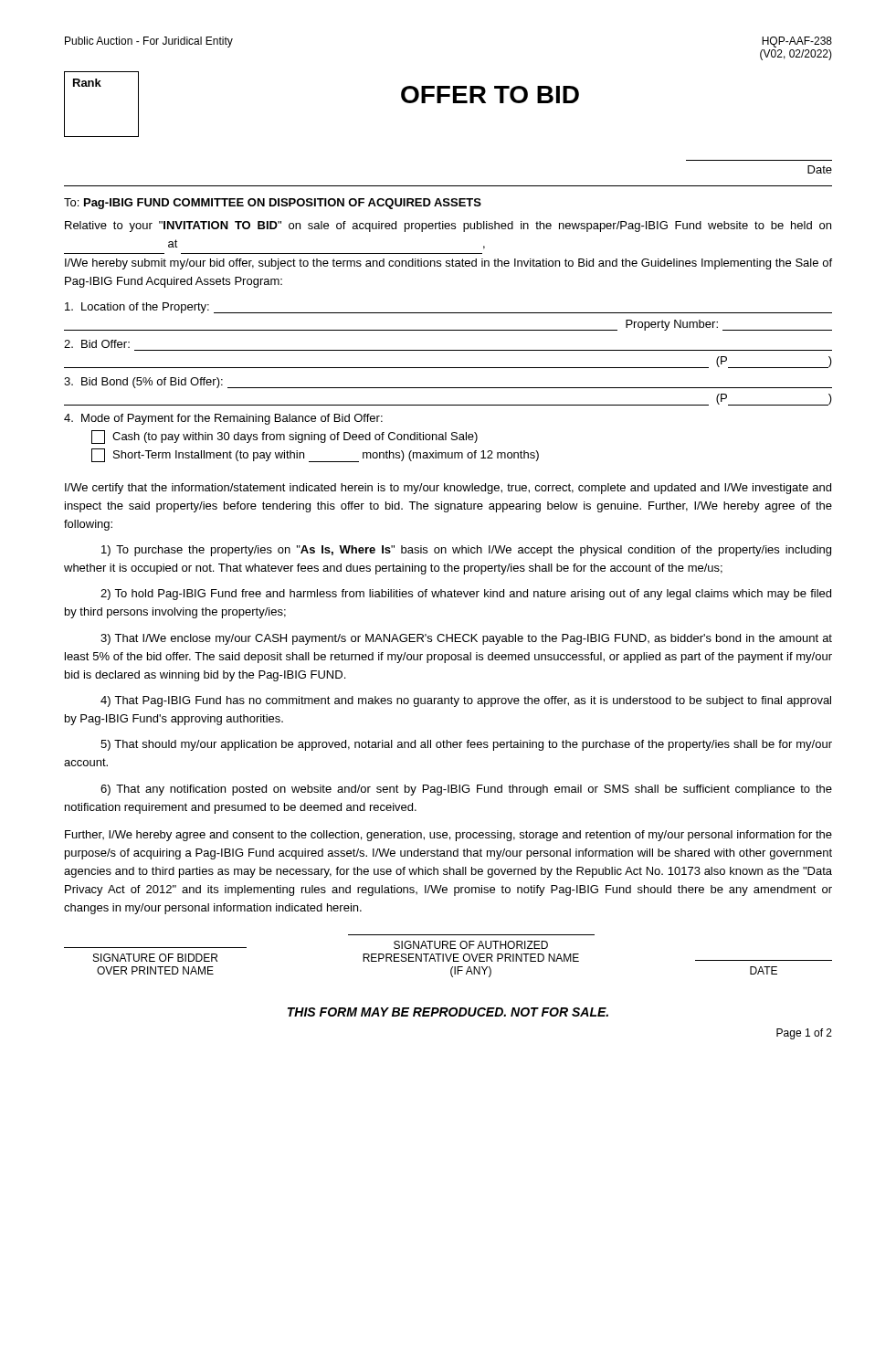
Task: Locate the block of text that opens with "3) That I/We enclose my/our CASH payment/s or"
Action: click(448, 656)
